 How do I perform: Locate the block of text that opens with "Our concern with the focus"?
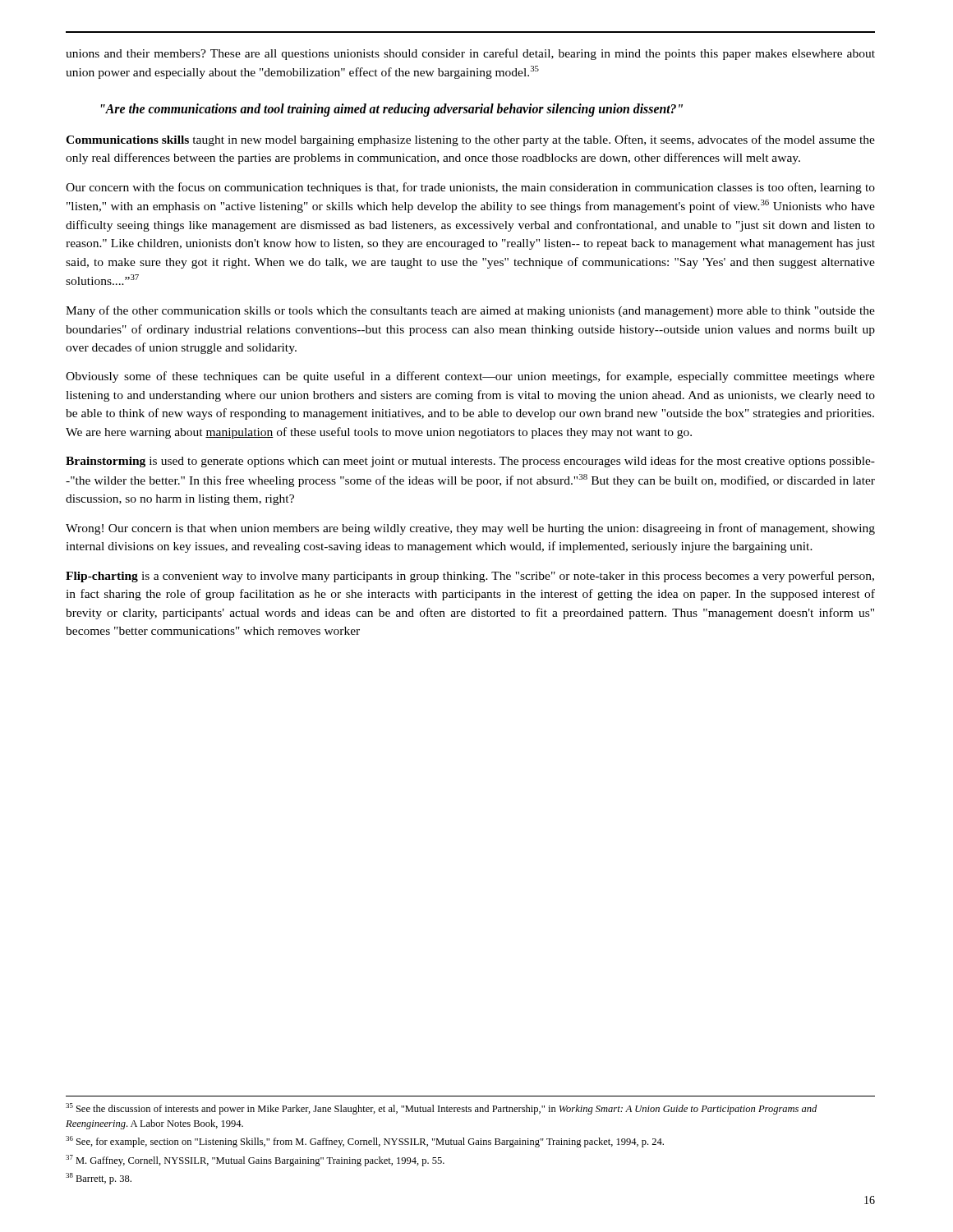pos(470,234)
